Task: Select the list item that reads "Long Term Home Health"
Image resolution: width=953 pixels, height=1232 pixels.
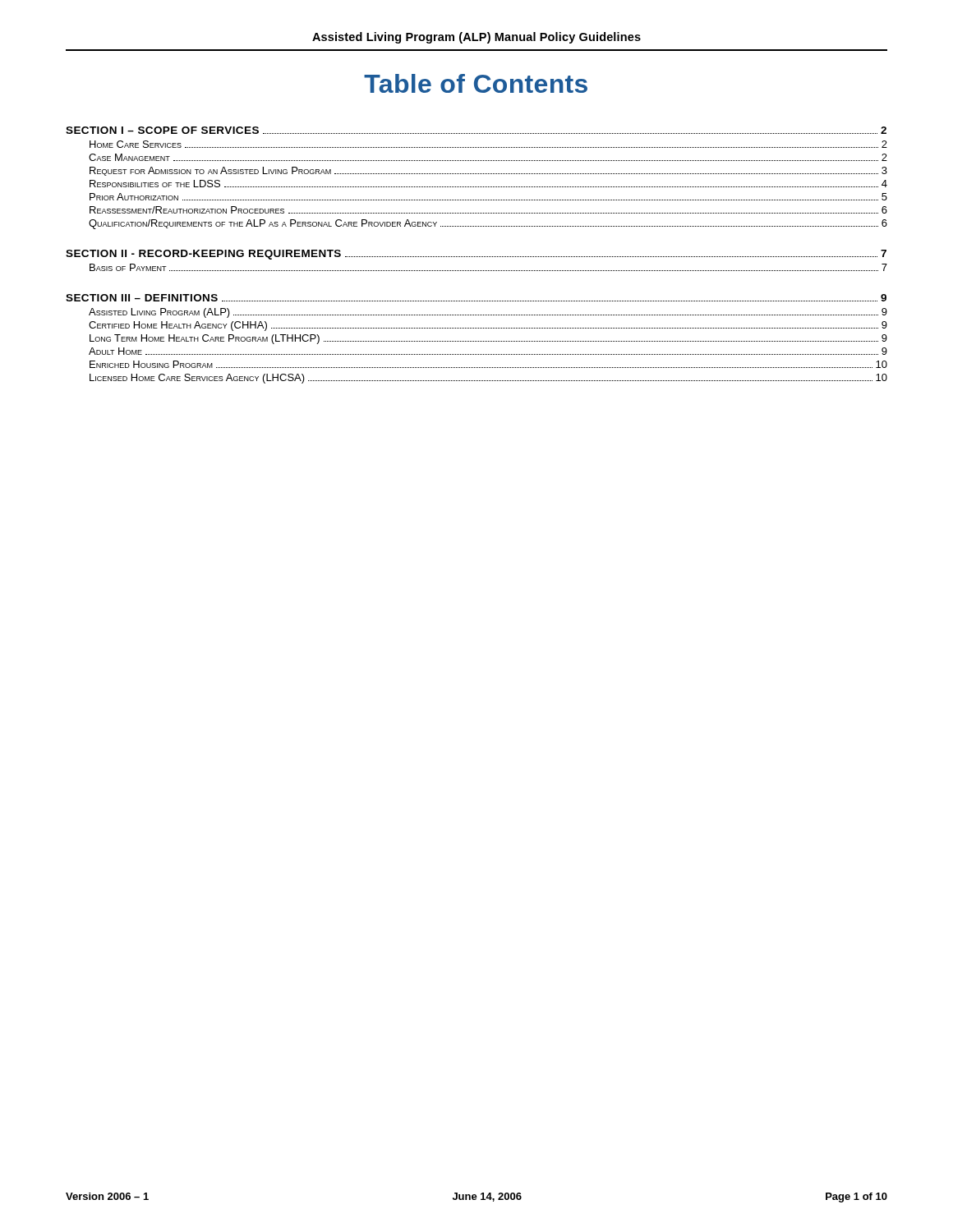Action: [x=488, y=338]
